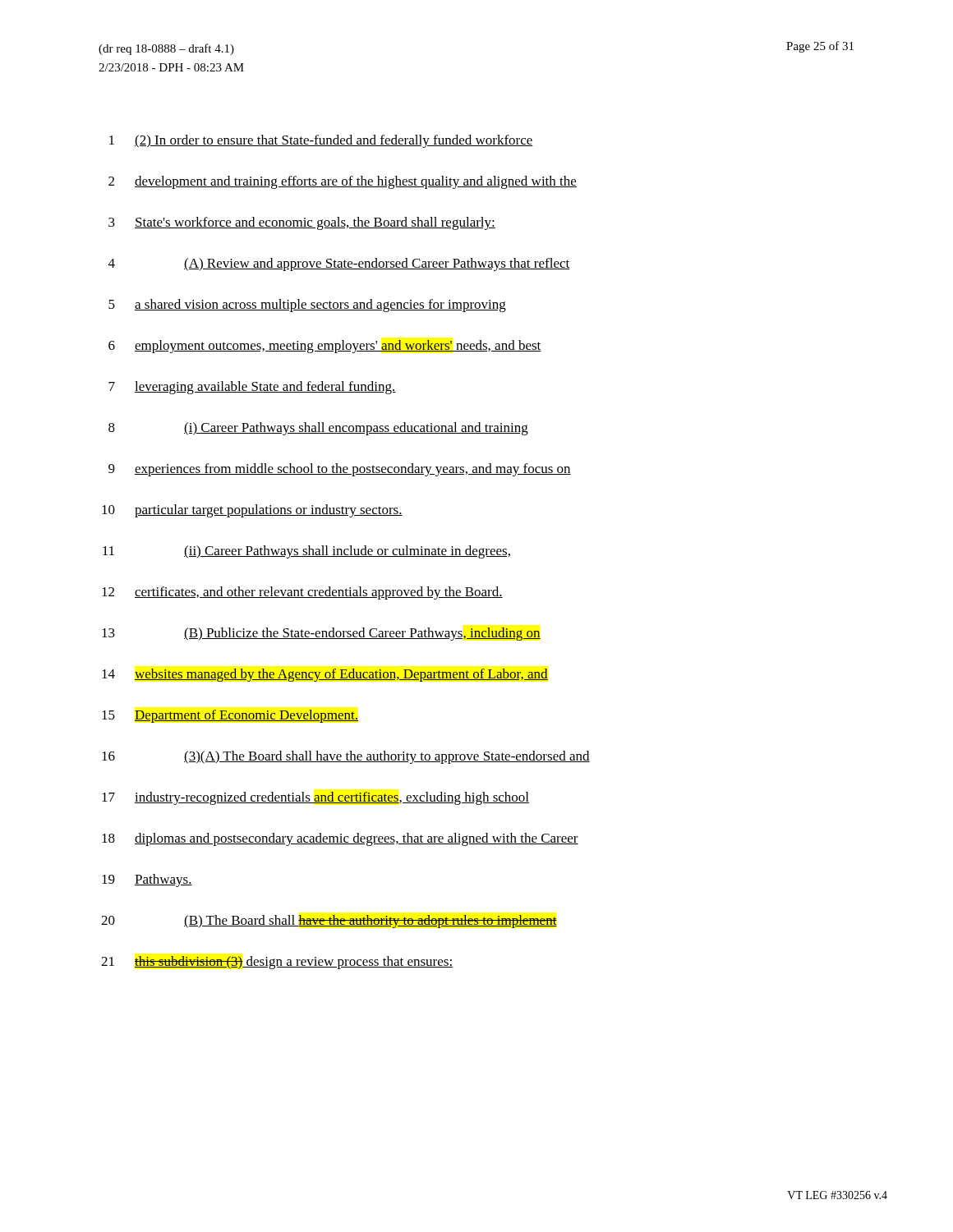Image resolution: width=953 pixels, height=1232 pixels.
Task: Select the list item that reads "10 particular target populations or industry"
Action: [x=252, y=511]
